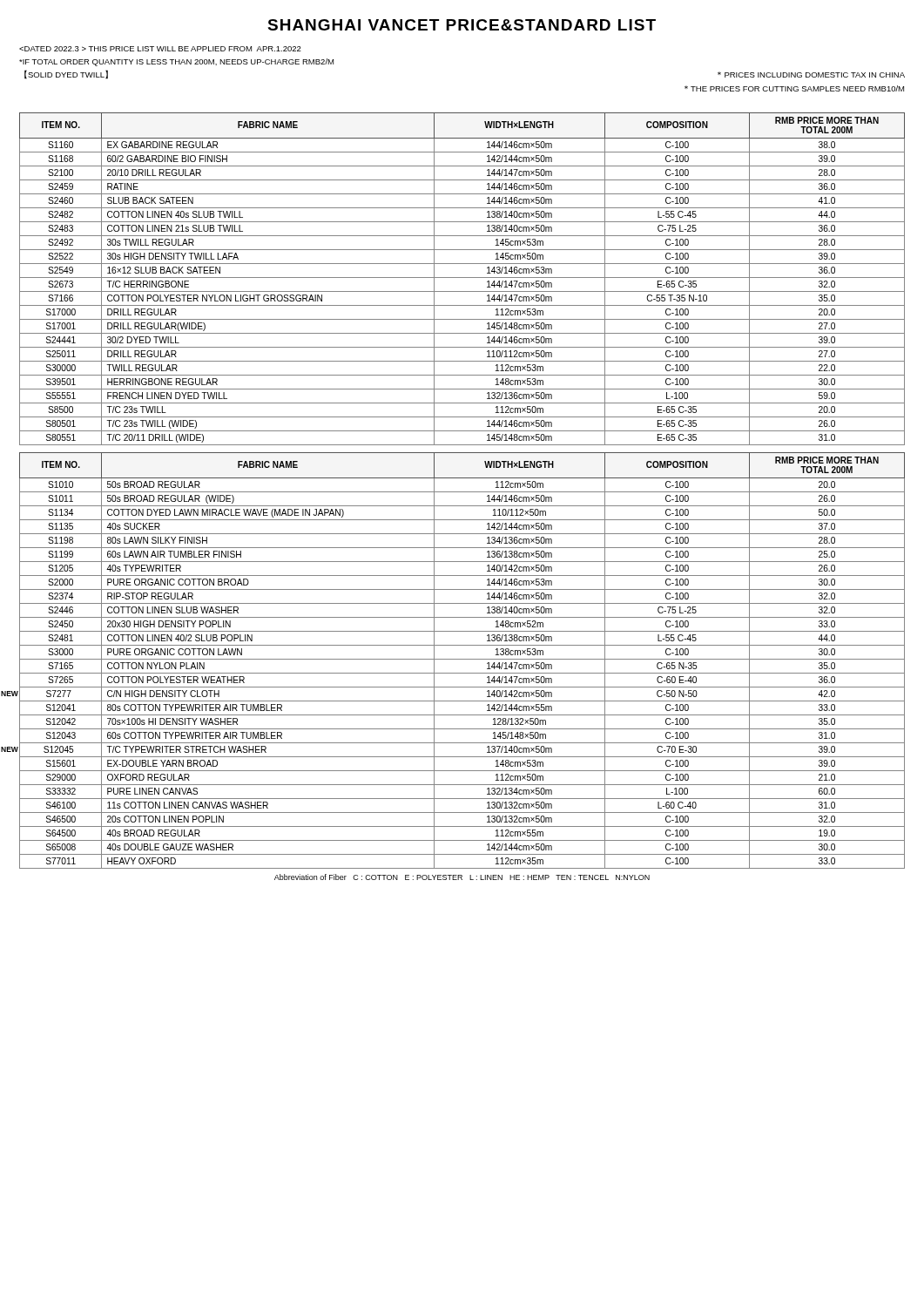This screenshot has width=924, height=1307.
Task: Click on the table containing "20/10 DRILL REGULAR"
Action: pyautogui.click(x=462, y=279)
